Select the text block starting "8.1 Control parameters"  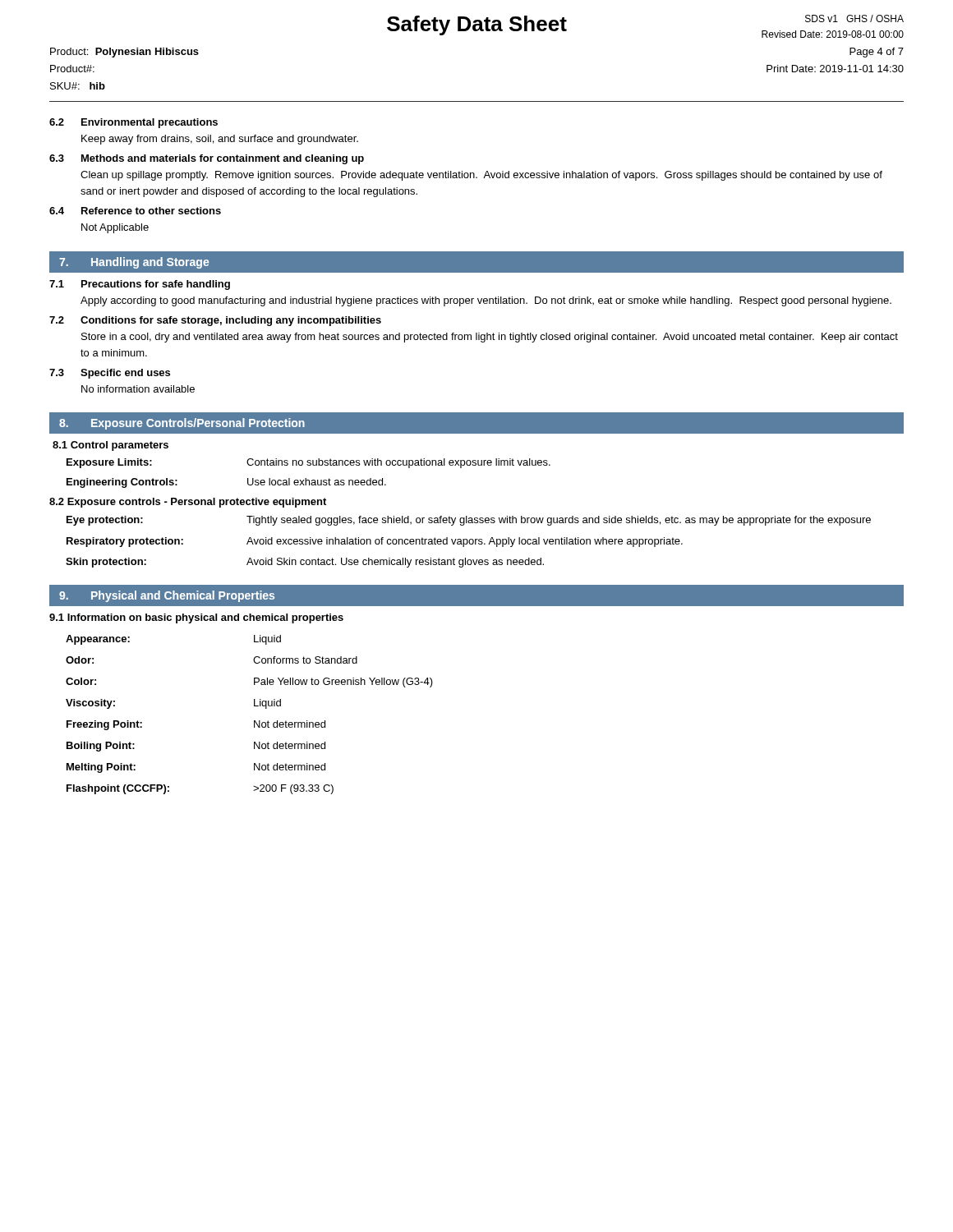pyautogui.click(x=111, y=445)
